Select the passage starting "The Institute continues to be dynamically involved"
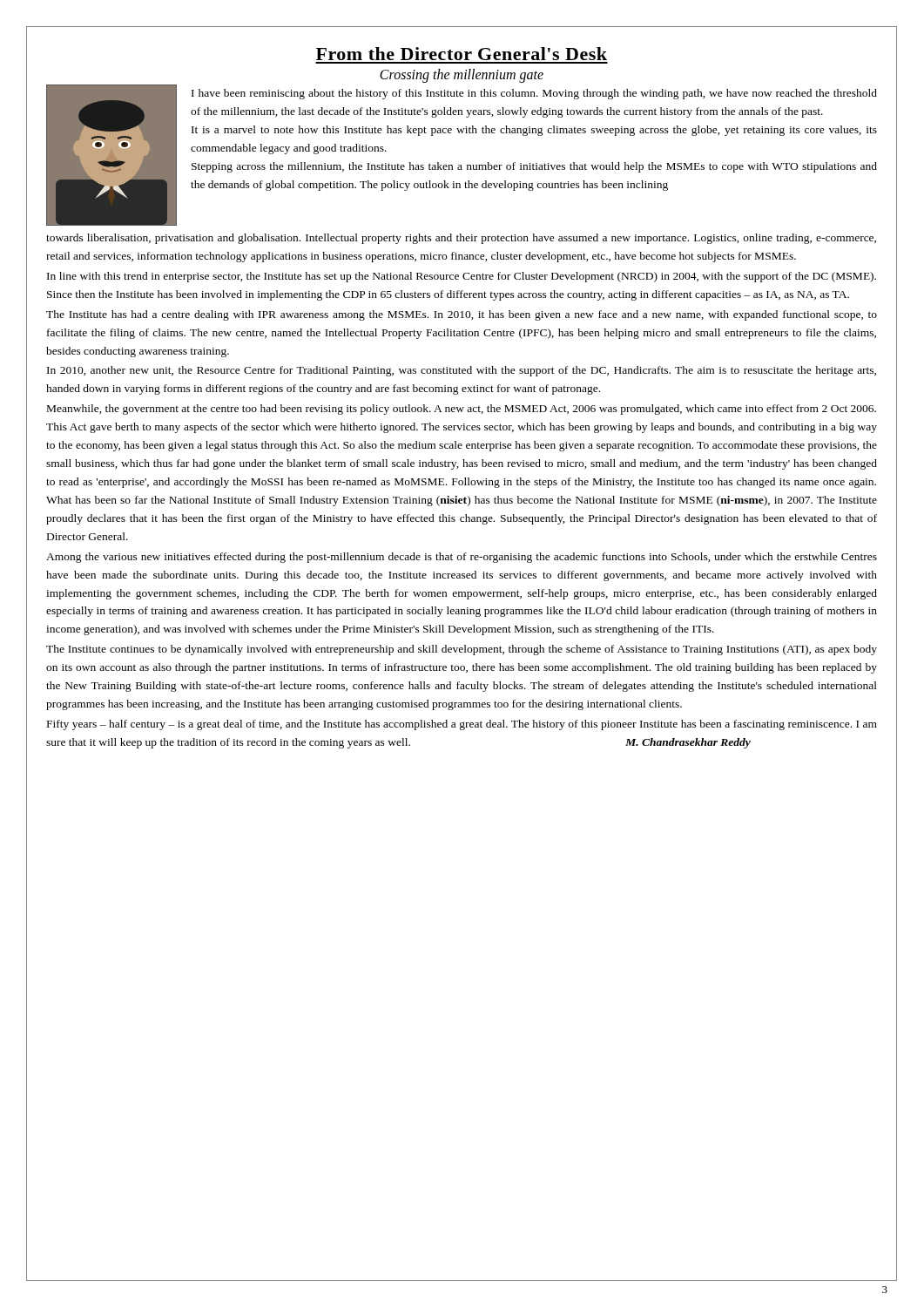Viewport: 924px width, 1307px height. (x=462, y=676)
